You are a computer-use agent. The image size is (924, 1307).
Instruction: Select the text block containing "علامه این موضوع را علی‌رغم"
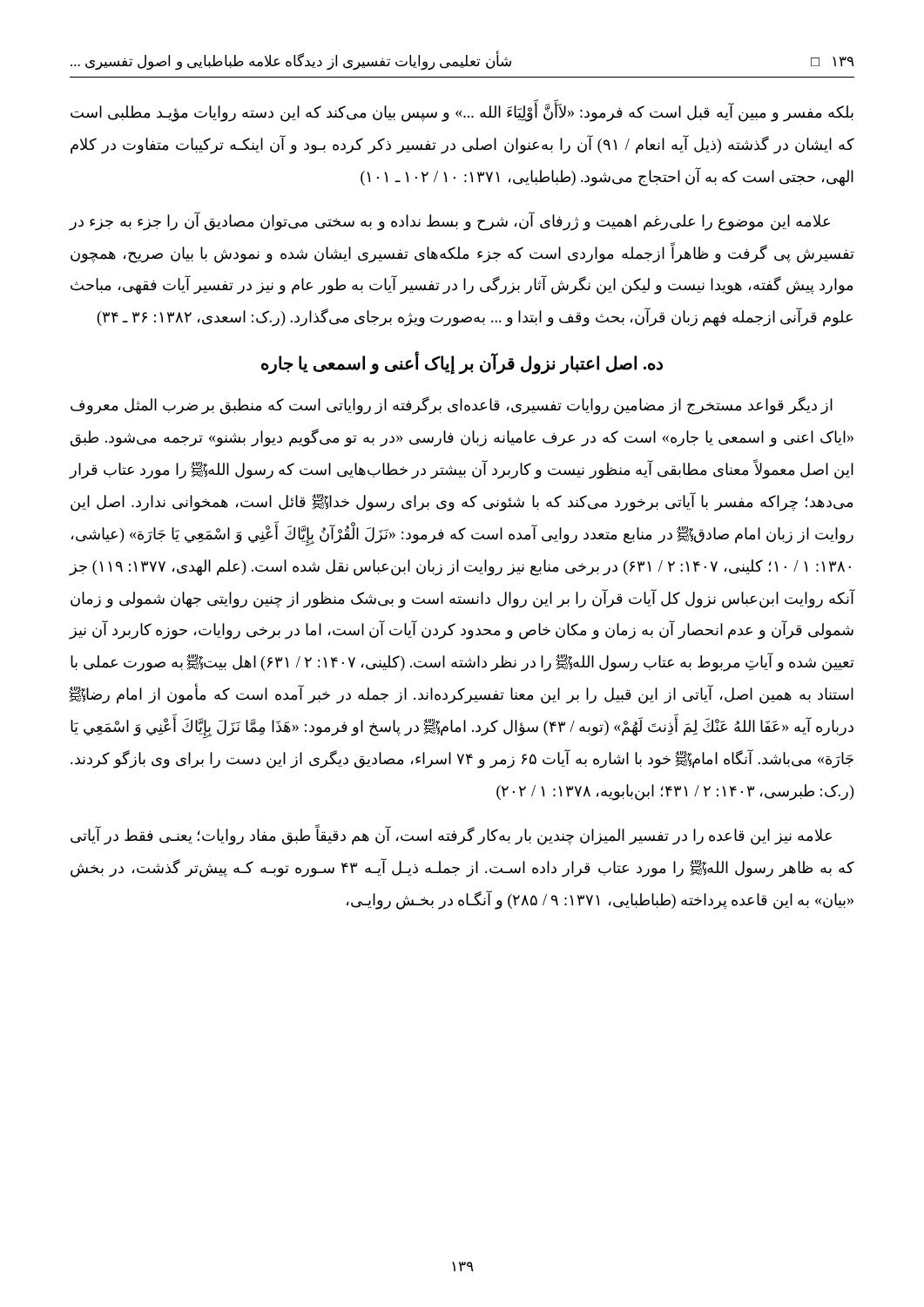462,270
